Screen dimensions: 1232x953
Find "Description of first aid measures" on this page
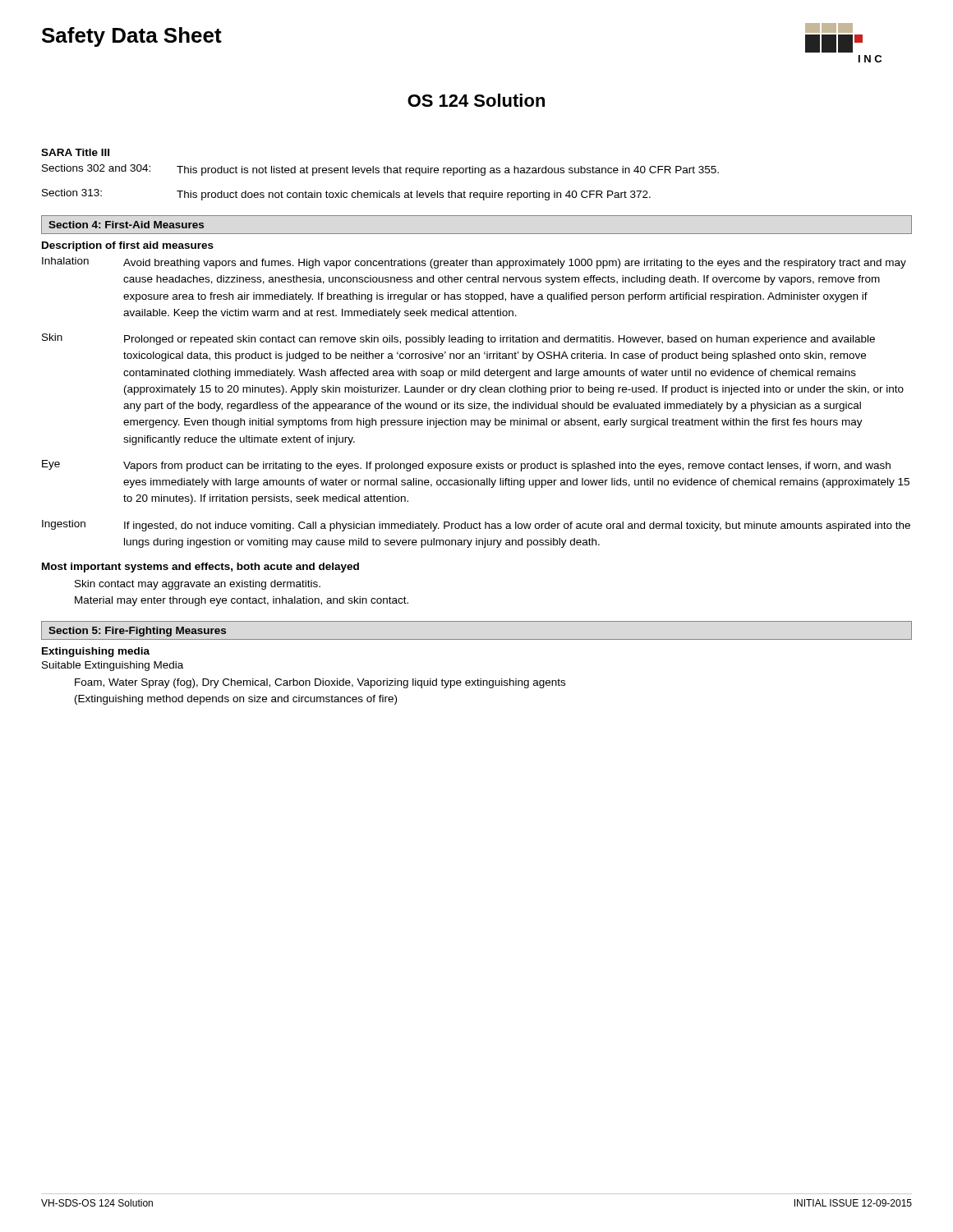(127, 245)
